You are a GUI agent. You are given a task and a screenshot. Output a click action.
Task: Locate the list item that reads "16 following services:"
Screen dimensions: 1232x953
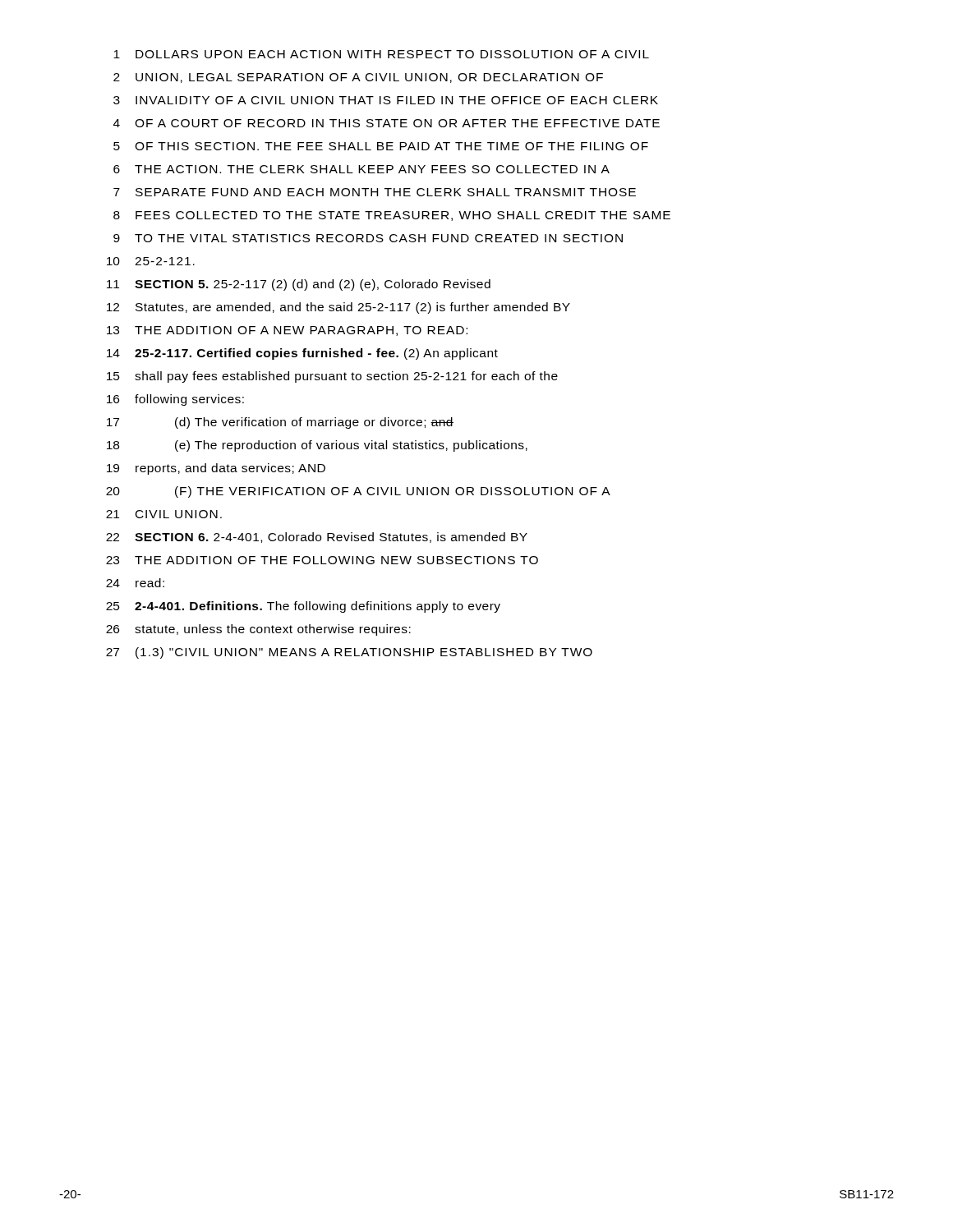coord(175,400)
